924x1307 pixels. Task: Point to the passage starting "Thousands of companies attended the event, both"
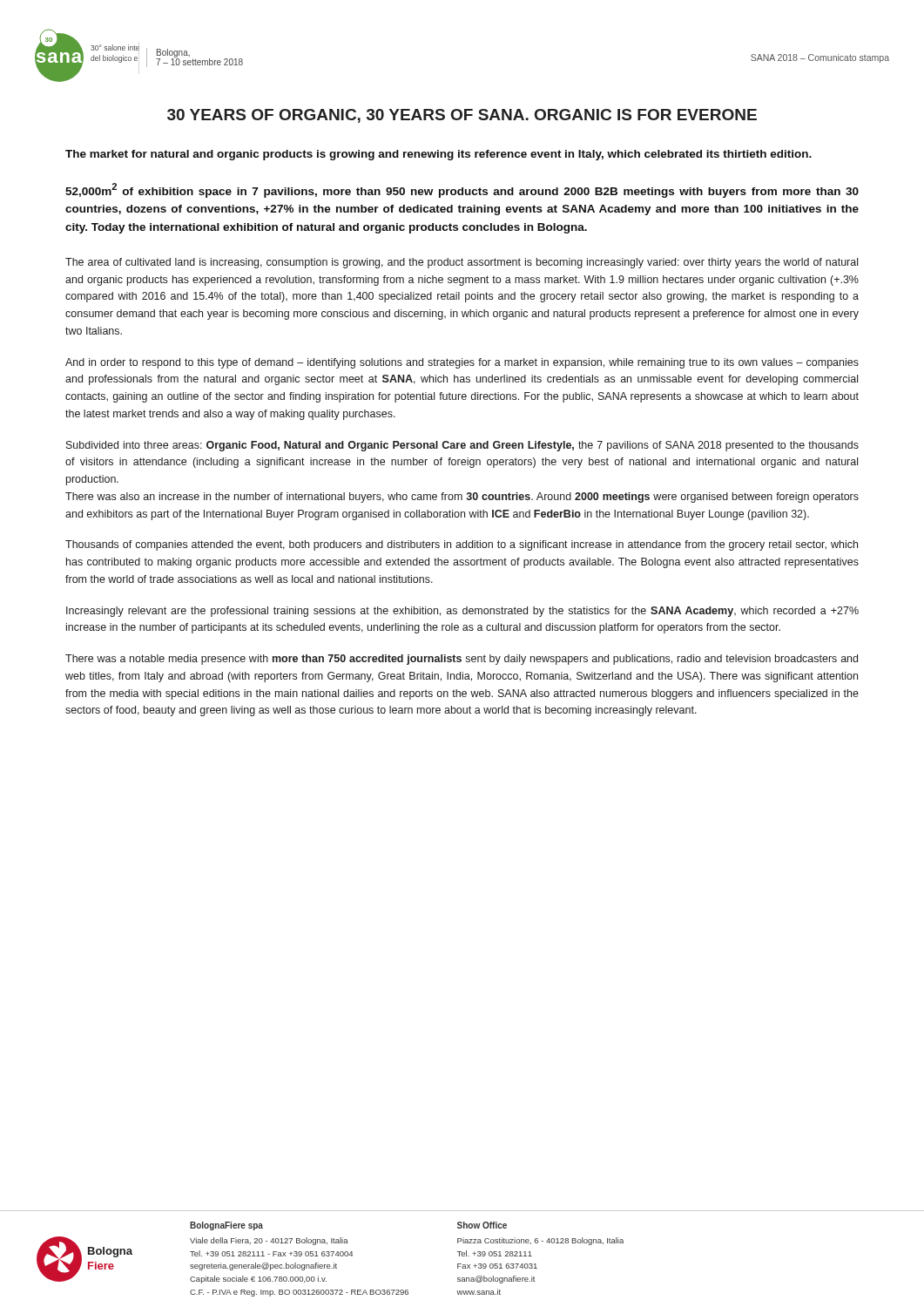[x=462, y=562]
